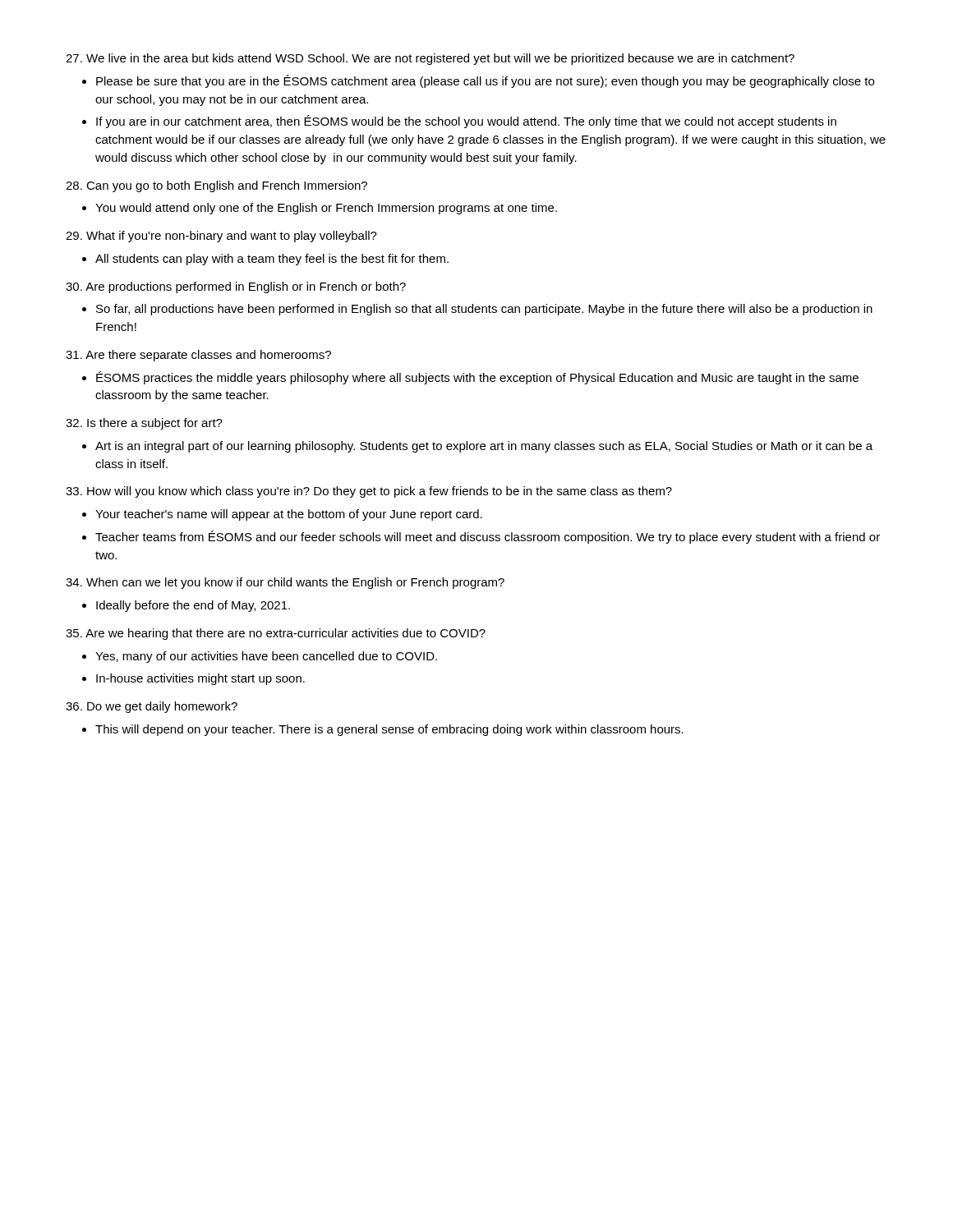Select the list item with the text "Ideally before the end of May,"
Screen dimensions: 1232x953
[x=193, y=605]
